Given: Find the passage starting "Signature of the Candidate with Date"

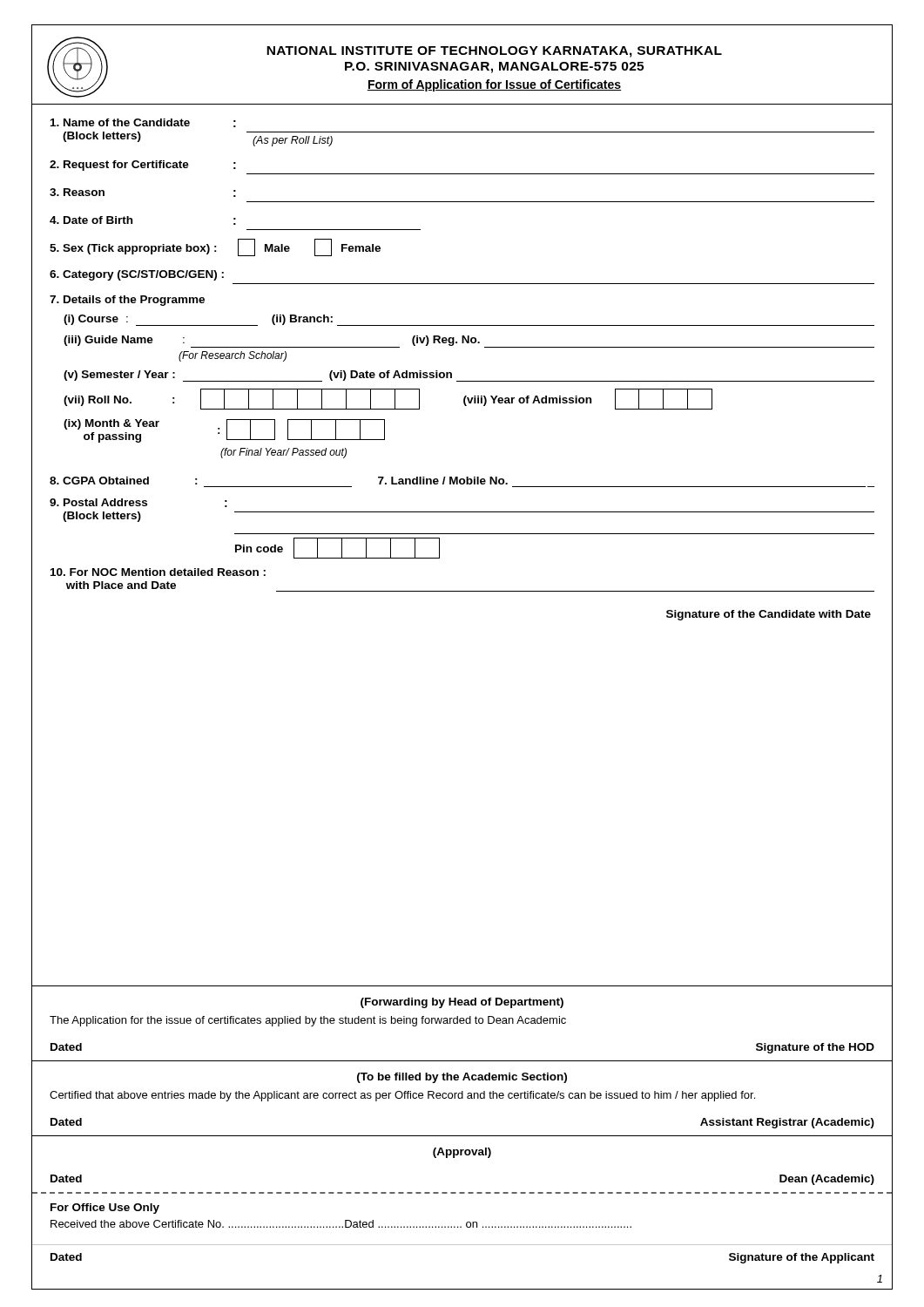Looking at the screenshot, I should click(768, 614).
